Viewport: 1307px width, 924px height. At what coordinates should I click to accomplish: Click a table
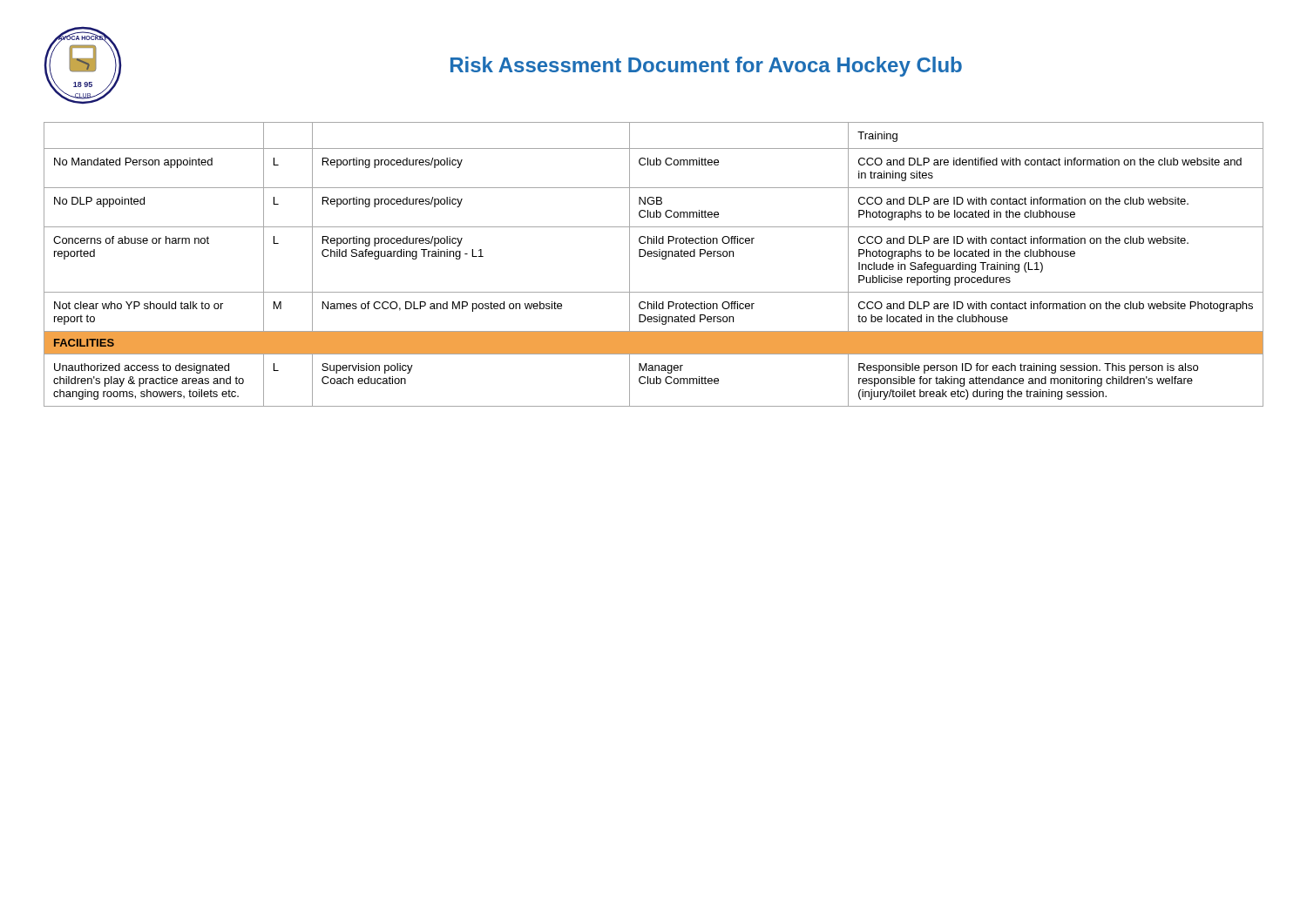(654, 264)
